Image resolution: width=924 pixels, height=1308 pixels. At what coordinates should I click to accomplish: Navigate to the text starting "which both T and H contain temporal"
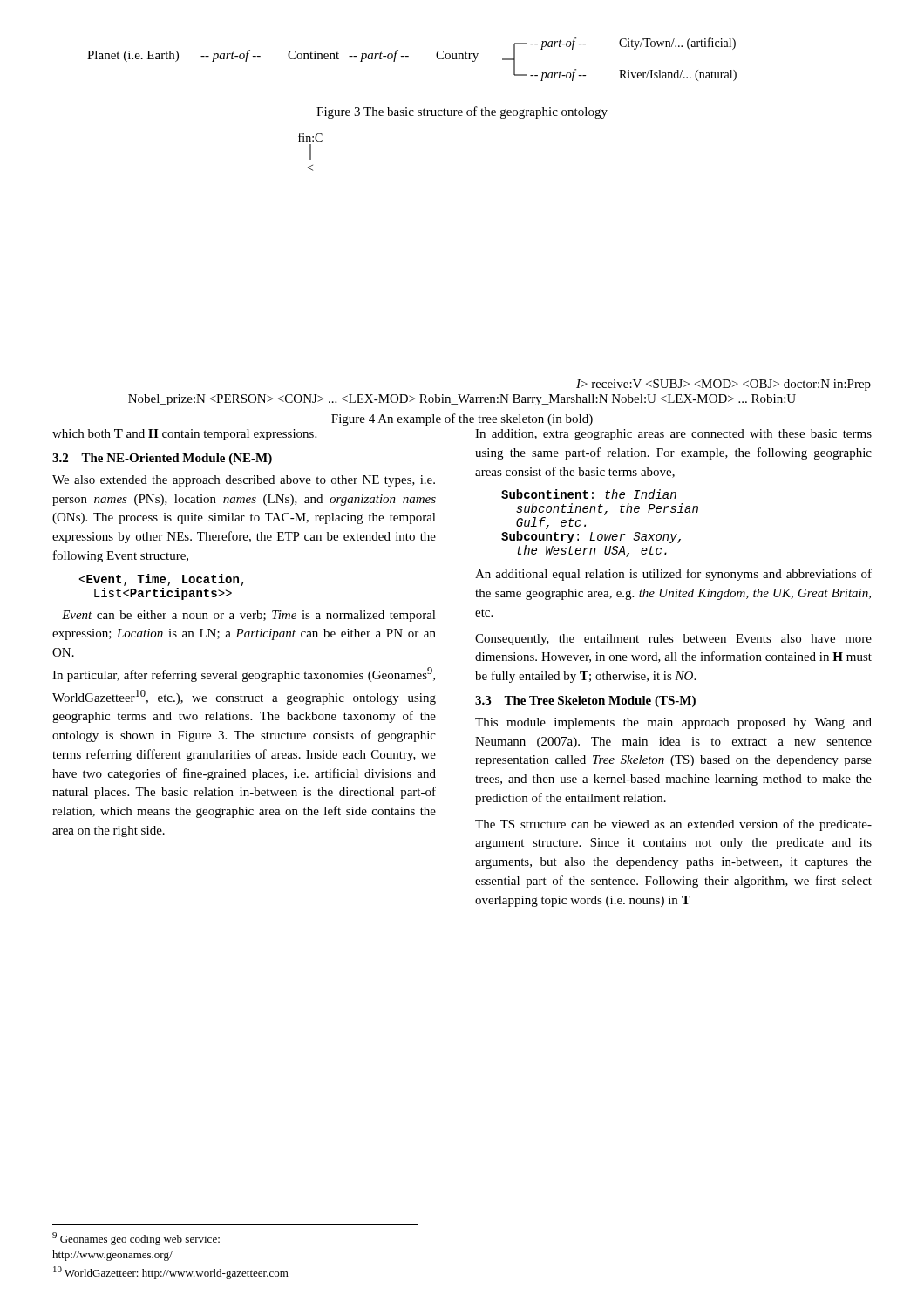pos(185,433)
